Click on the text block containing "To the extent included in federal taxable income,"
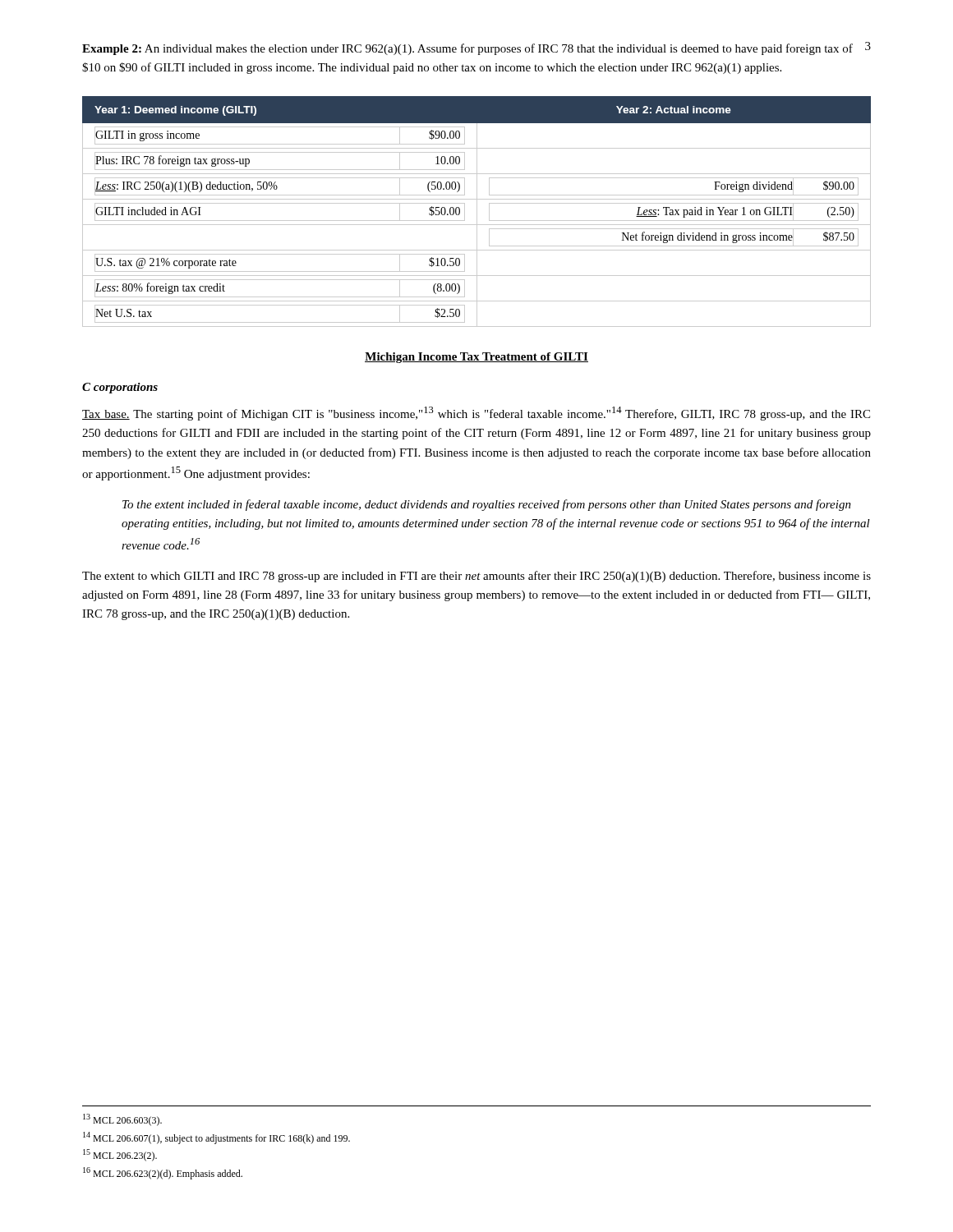 tap(496, 525)
